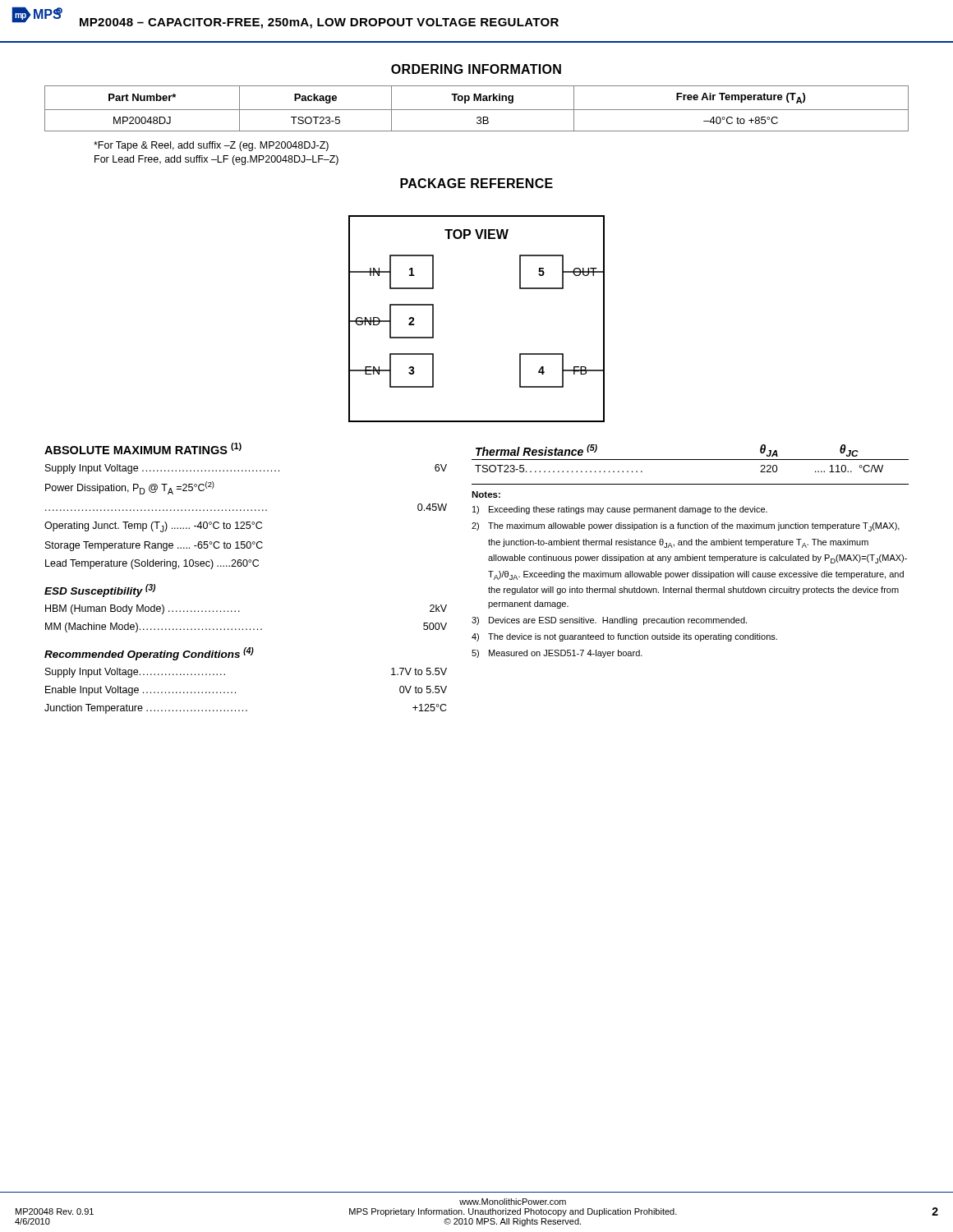Click on the text block that says "For Lead Free, add suffix –LF"
The image size is (953, 1232).
coord(216,159)
